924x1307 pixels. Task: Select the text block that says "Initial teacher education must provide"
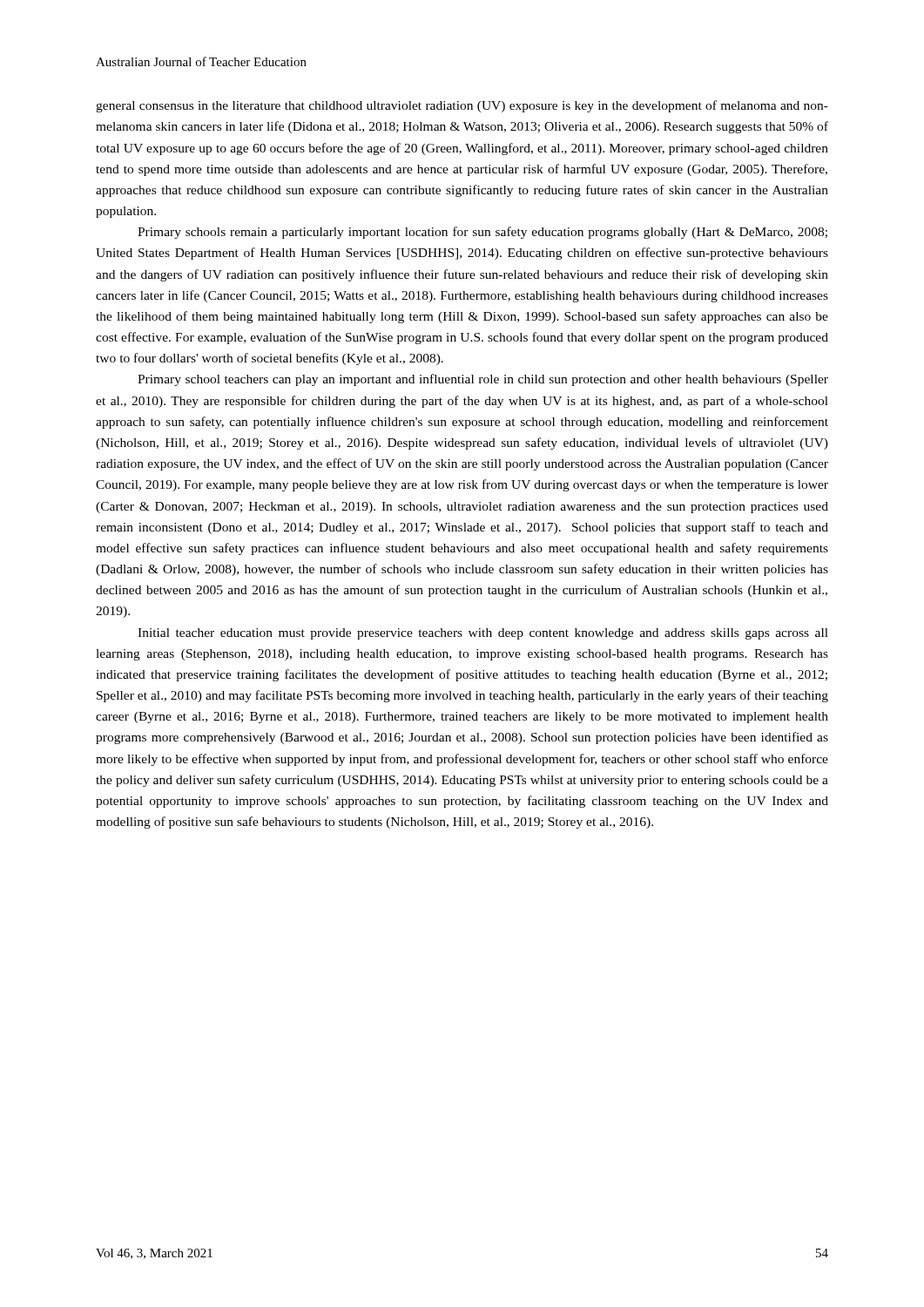click(462, 727)
